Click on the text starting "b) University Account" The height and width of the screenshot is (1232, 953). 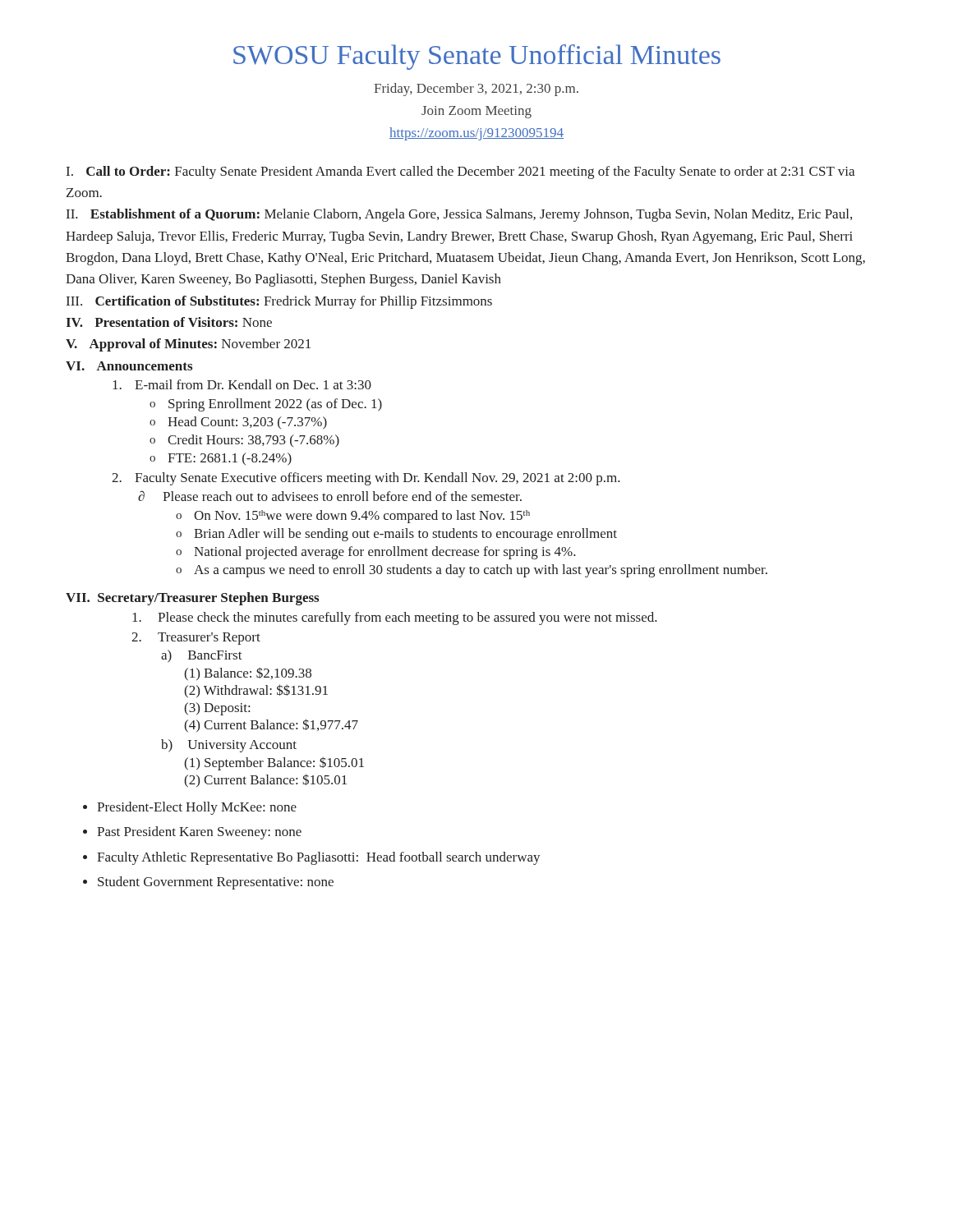click(229, 745)
